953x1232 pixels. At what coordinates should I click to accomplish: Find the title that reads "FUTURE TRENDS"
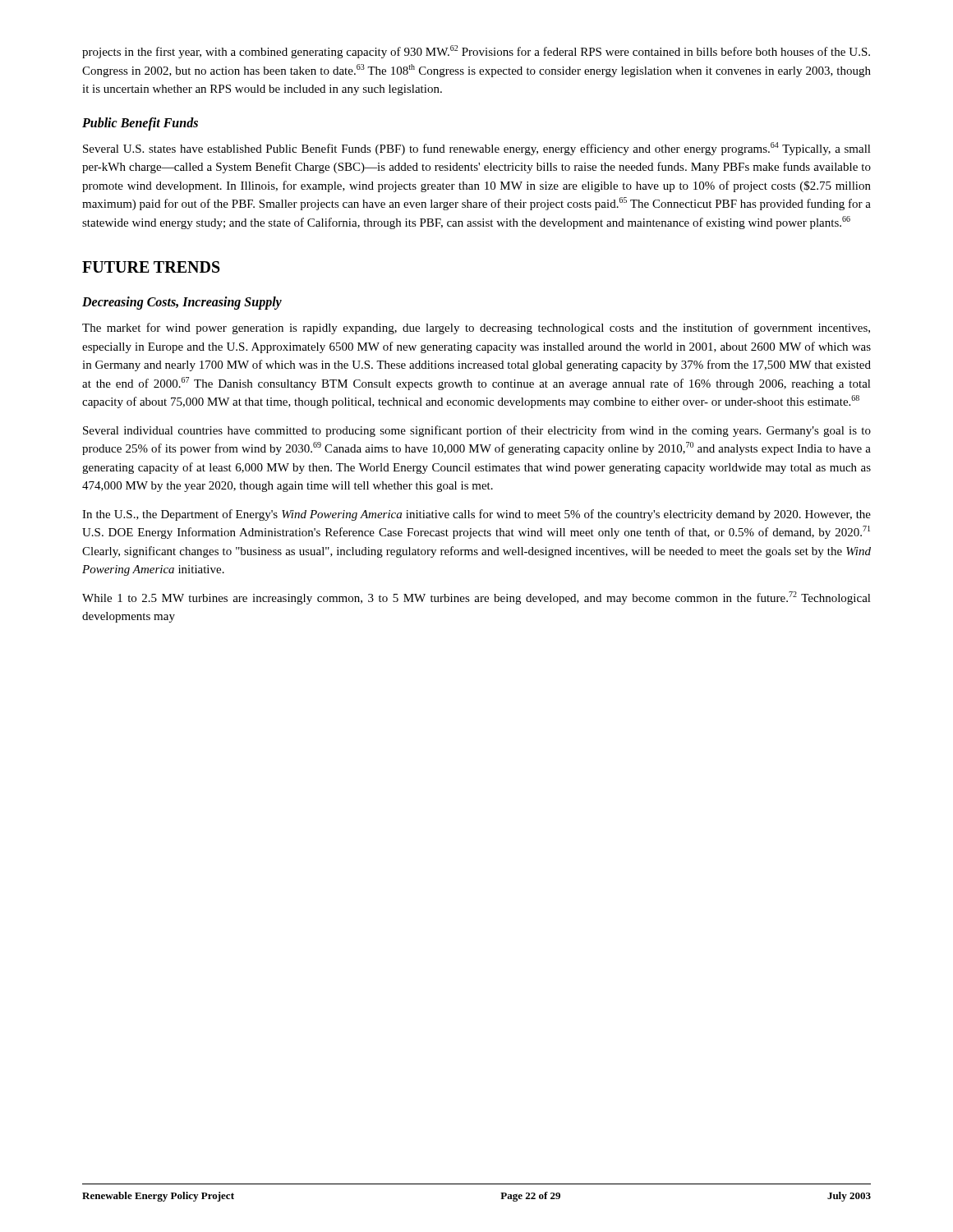coord(151,267)
